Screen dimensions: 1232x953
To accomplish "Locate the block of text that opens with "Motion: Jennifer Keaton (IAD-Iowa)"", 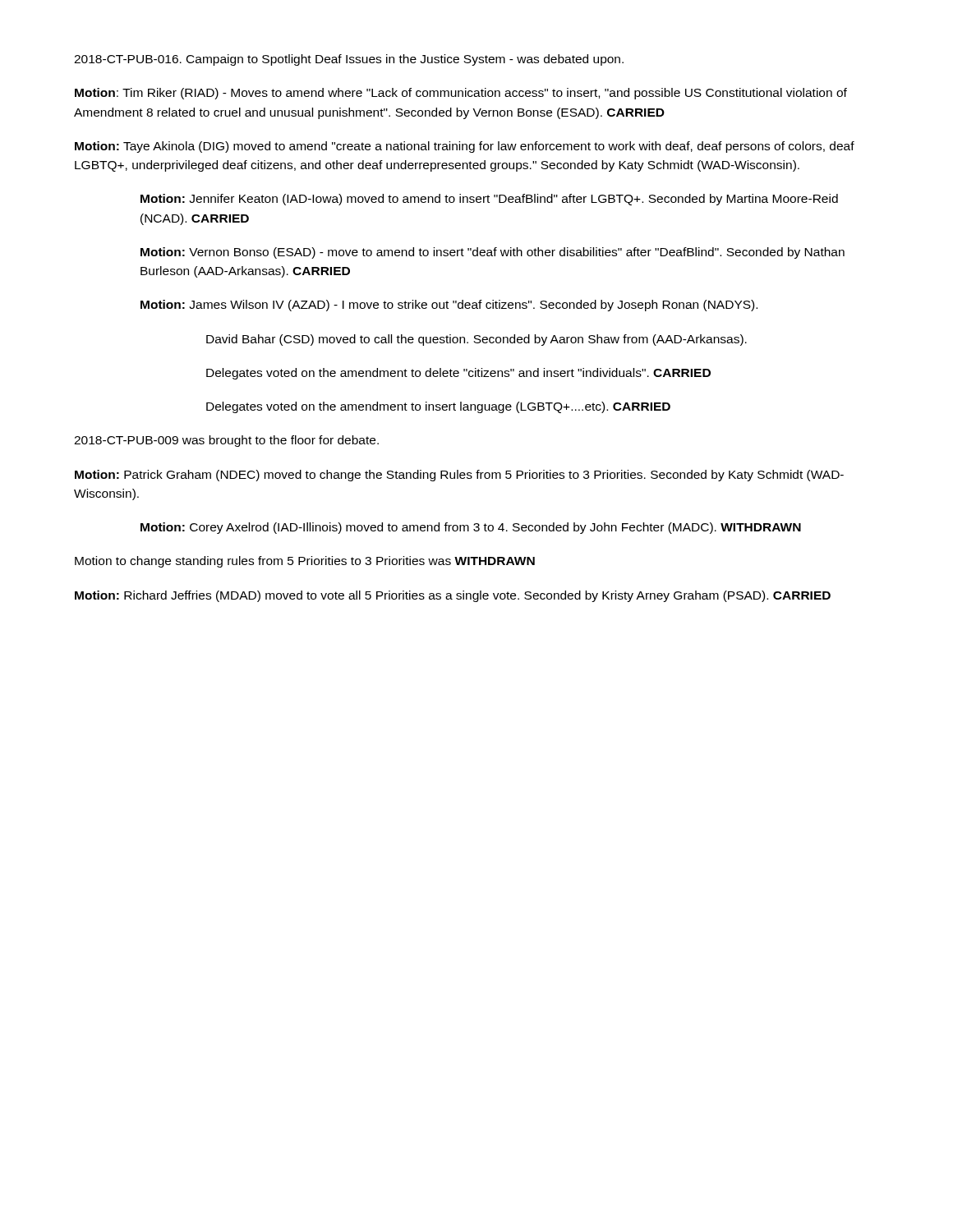I will click(x=489, y=208).
